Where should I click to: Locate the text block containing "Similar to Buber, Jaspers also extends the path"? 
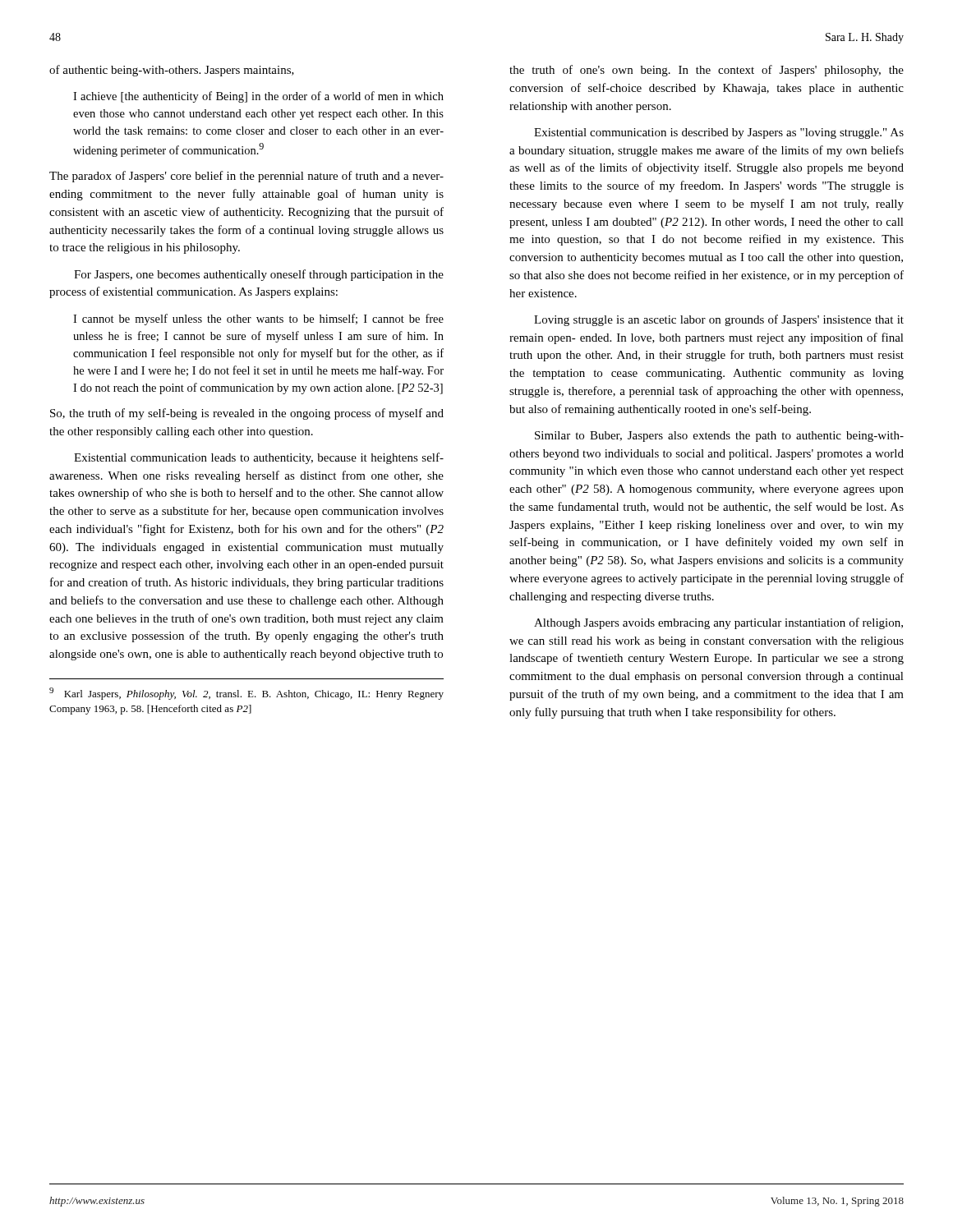[707, 516]
